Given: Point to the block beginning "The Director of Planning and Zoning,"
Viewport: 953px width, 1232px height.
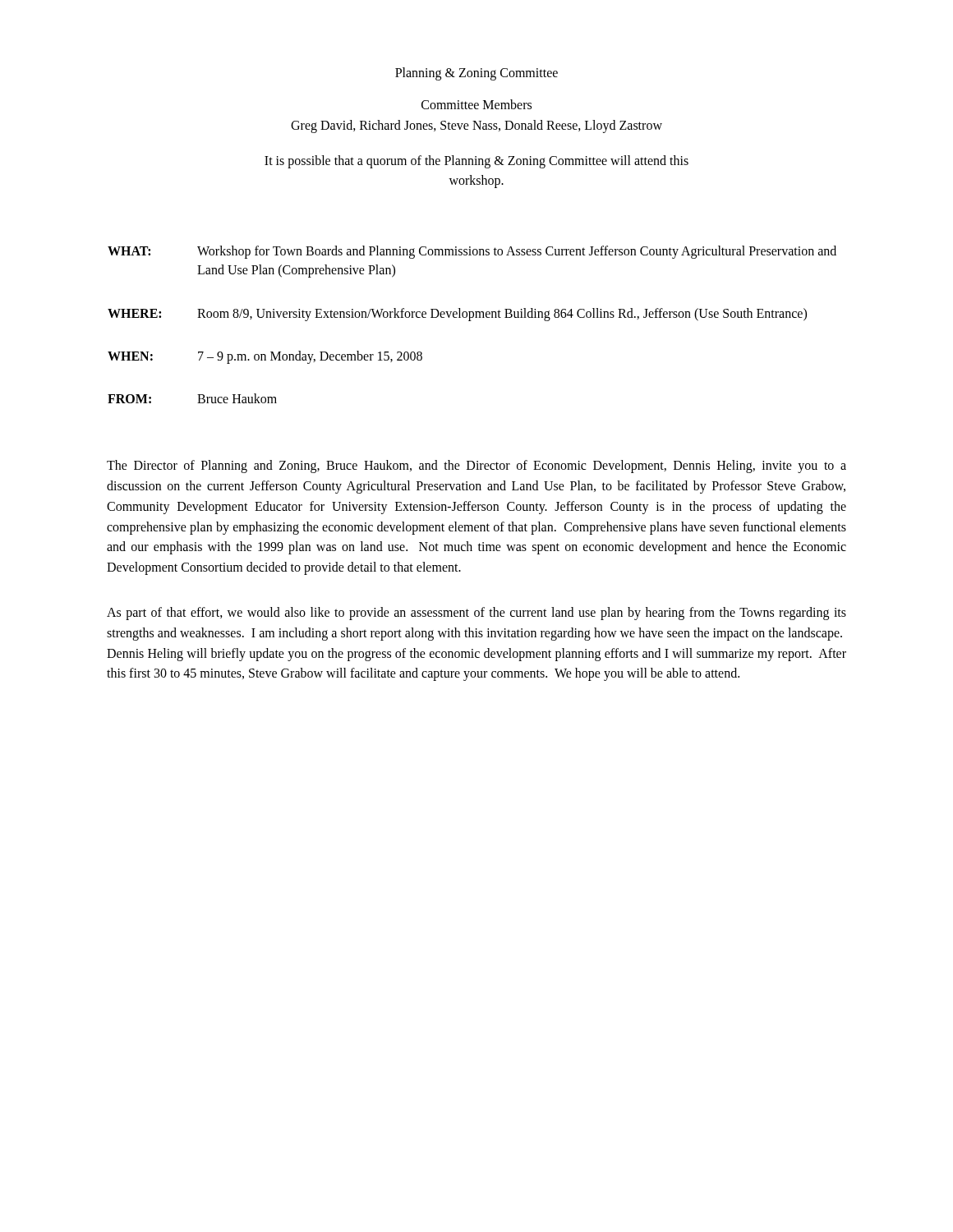Looking at the screenshot, I should 476,516.
